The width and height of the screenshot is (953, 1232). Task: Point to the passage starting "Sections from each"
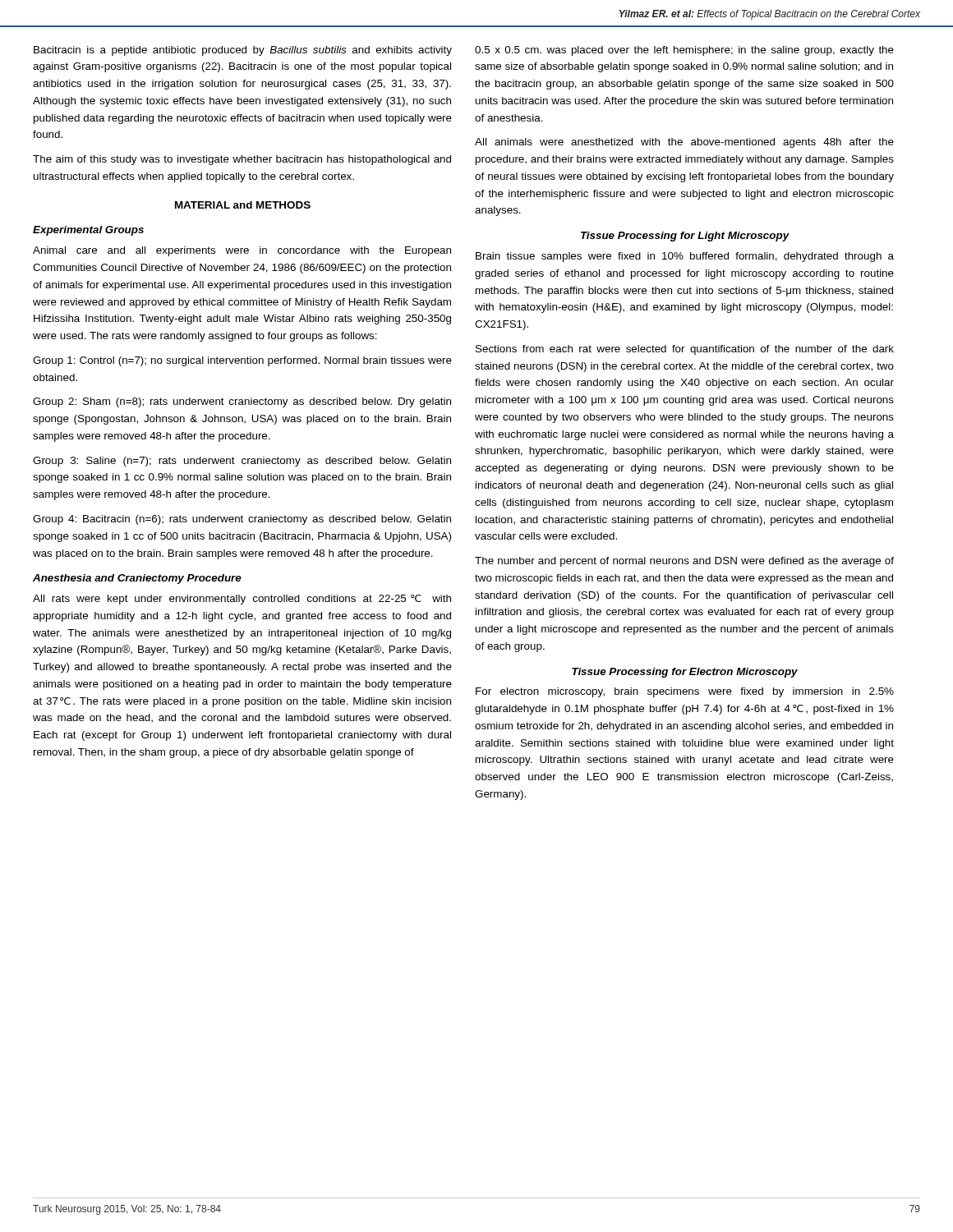click(684, 443)
